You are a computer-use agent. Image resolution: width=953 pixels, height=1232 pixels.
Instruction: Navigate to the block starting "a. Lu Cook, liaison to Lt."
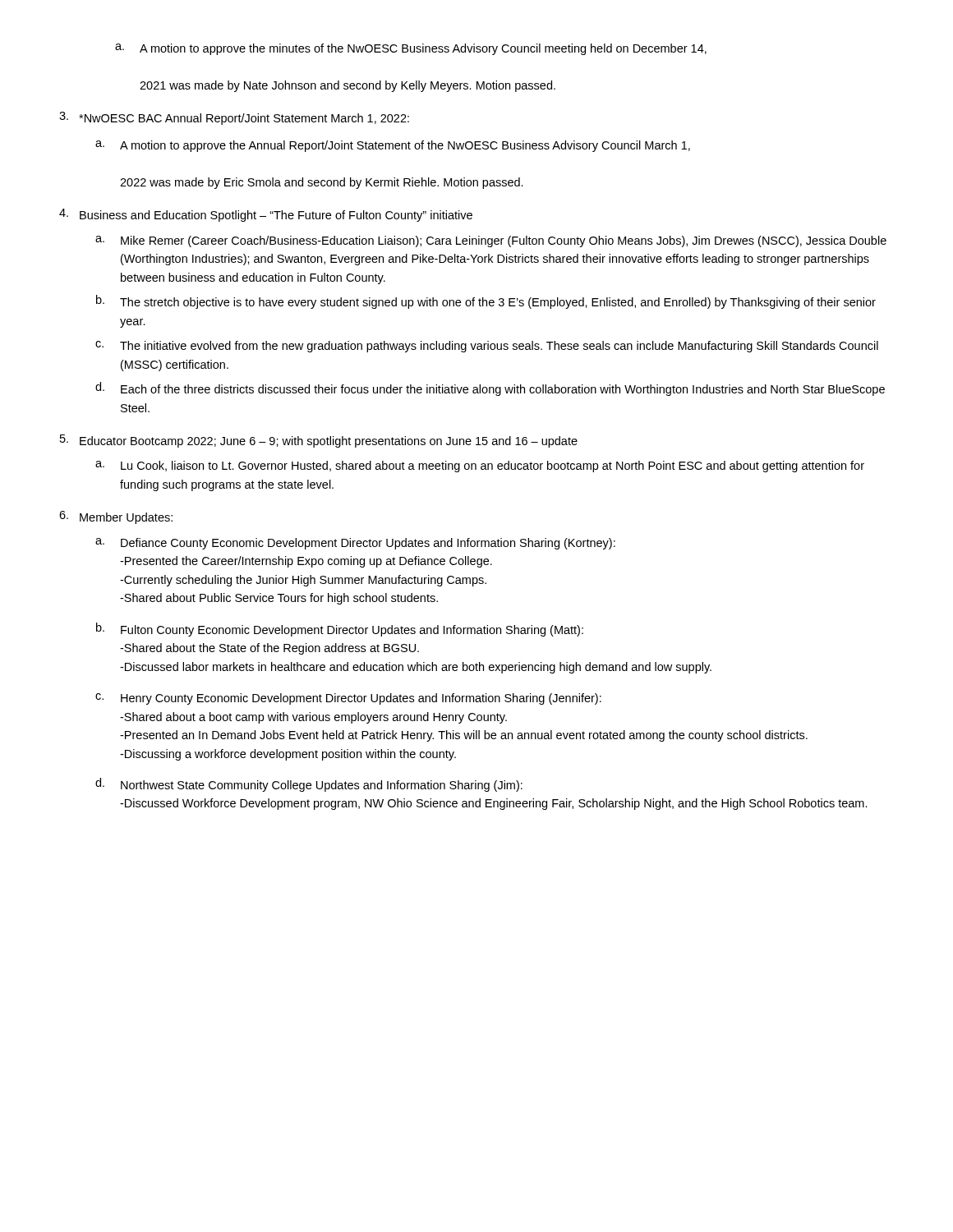click(495, 475)
